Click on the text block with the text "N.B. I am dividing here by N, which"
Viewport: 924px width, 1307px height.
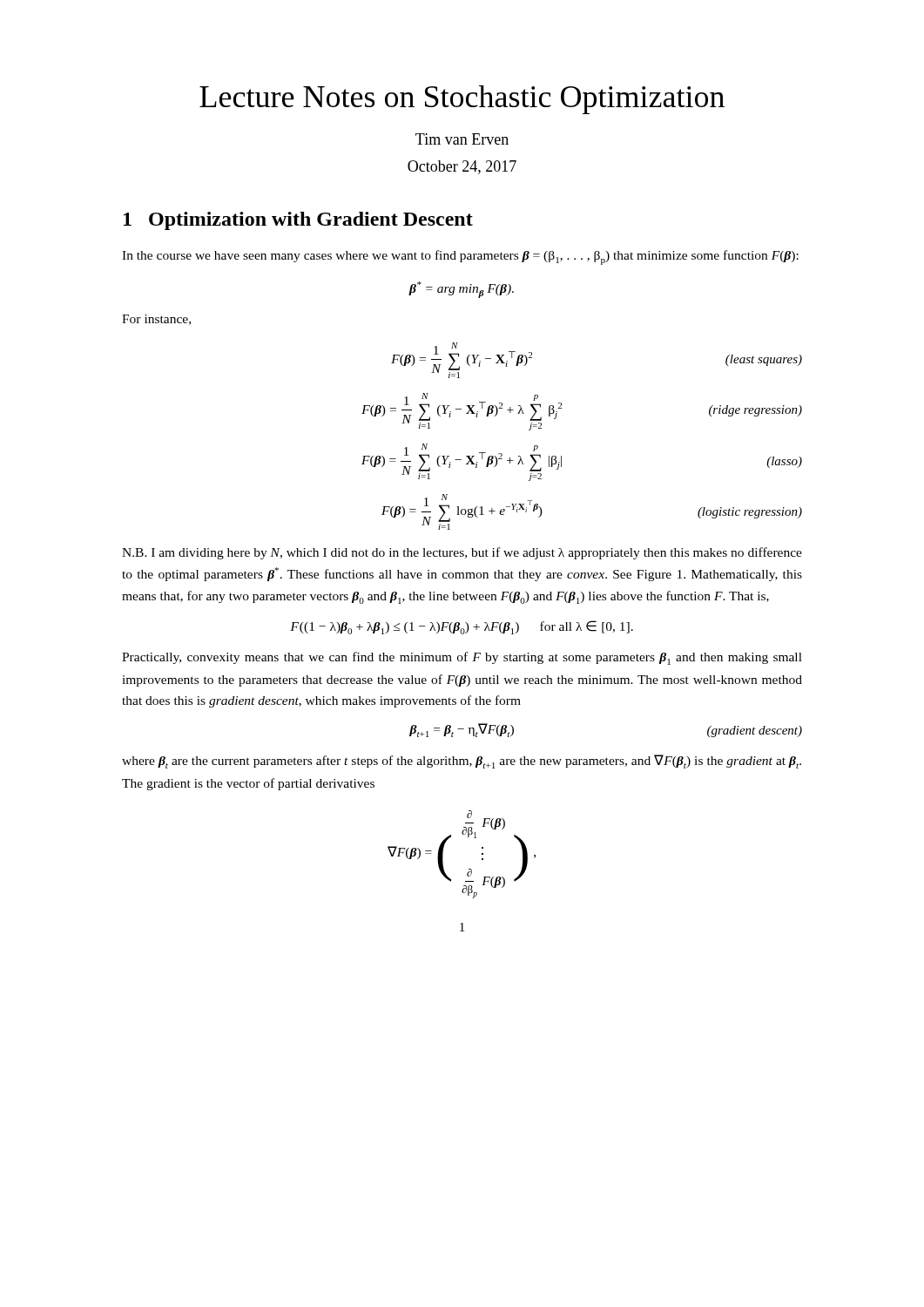462,575
